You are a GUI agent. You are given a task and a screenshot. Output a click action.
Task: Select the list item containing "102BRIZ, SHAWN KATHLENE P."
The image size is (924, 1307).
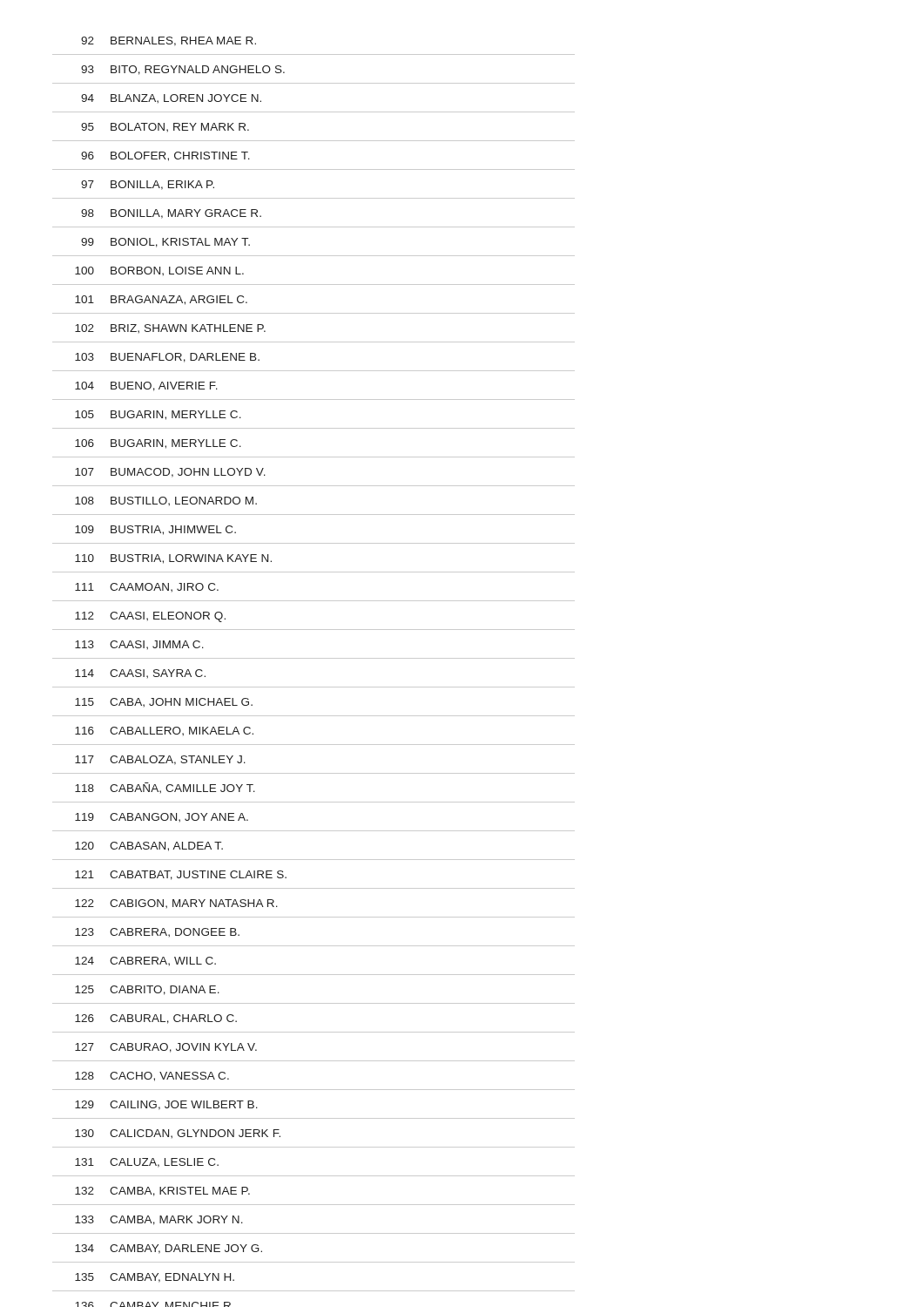pyautogui.click(x=159, y=328)
